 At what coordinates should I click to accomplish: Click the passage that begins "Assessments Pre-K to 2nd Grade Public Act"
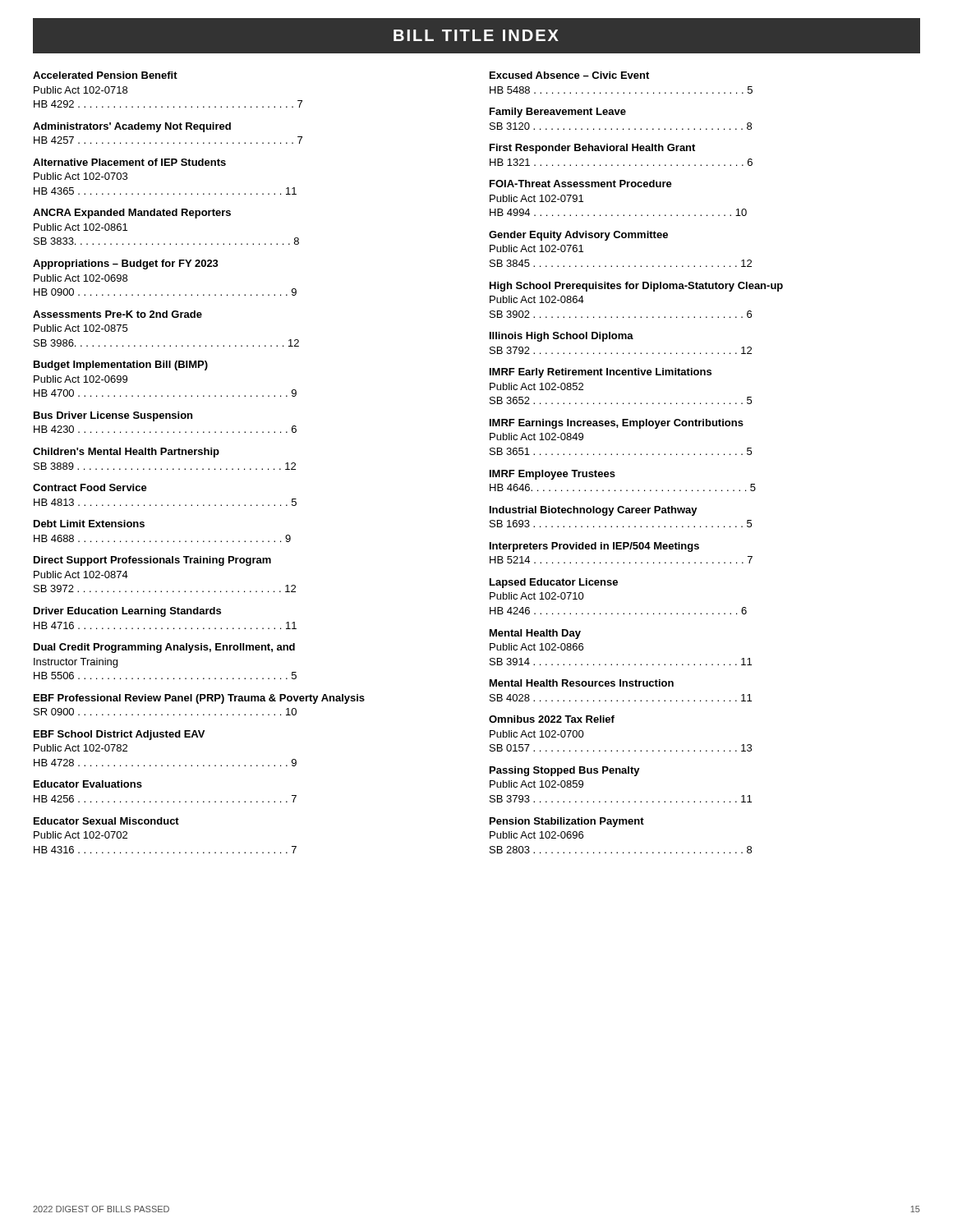click(x=117, y=314)
